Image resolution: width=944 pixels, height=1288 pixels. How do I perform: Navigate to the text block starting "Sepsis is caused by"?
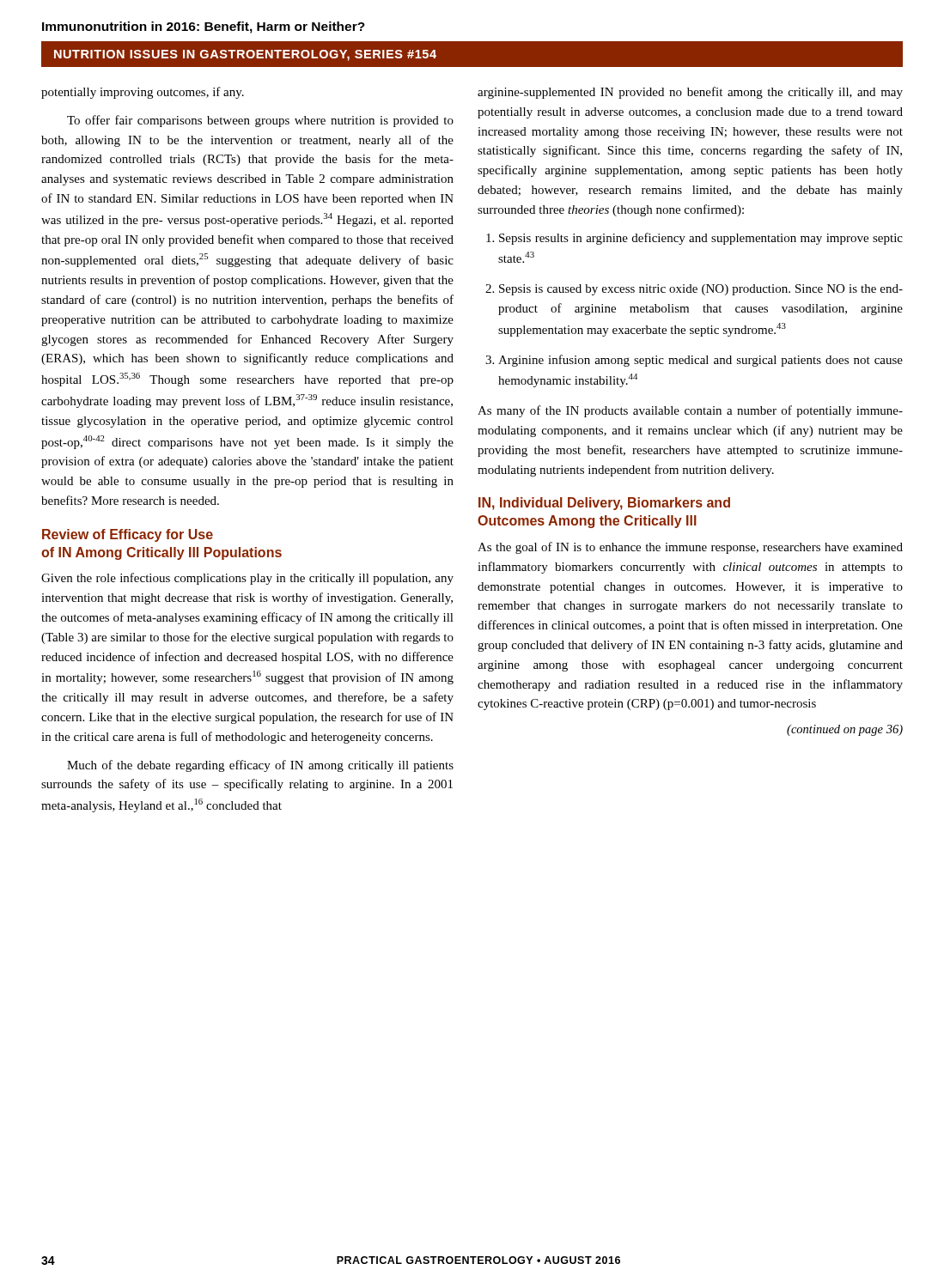(700, 309)
